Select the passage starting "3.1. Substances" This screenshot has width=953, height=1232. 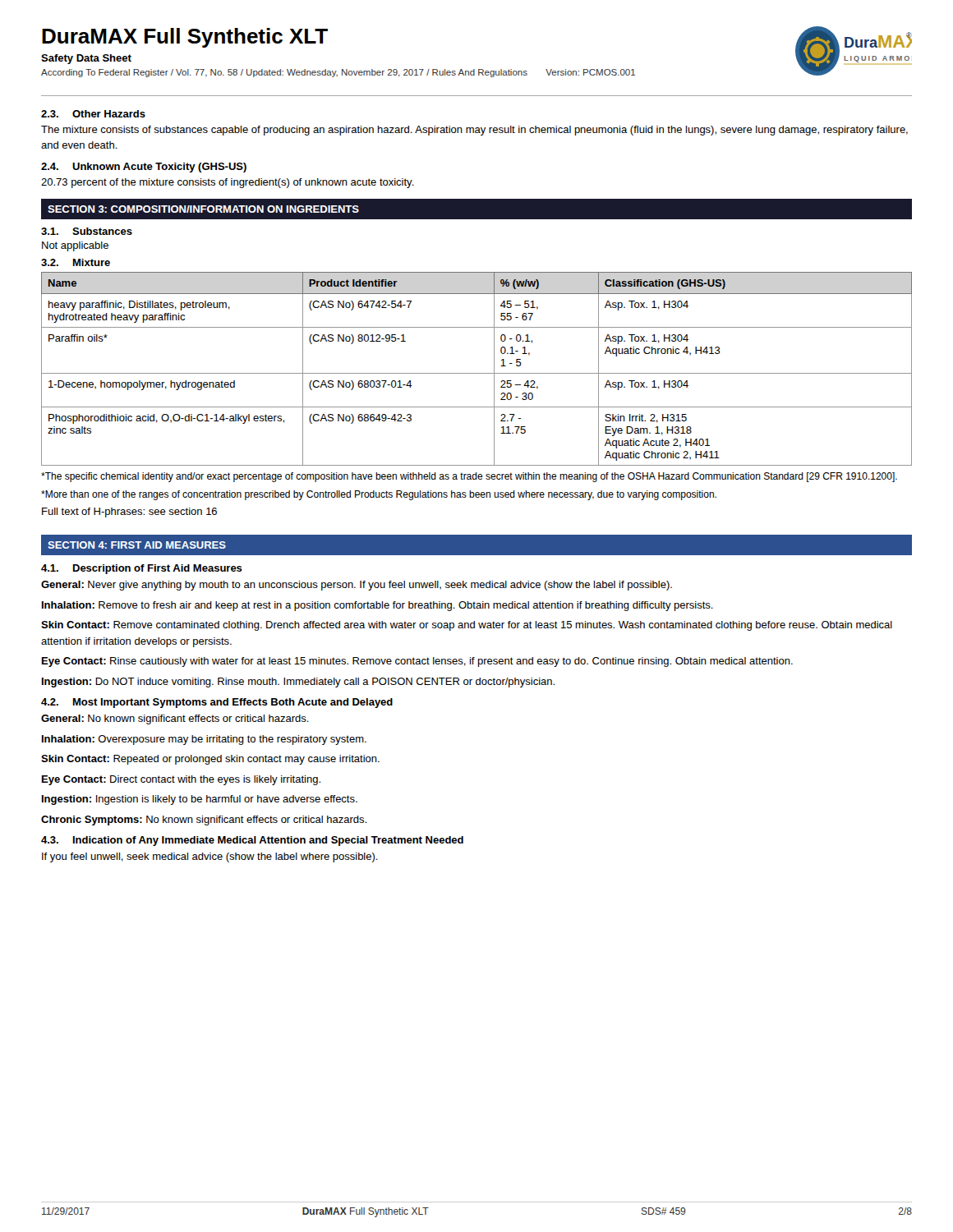[x=87, y=231]
